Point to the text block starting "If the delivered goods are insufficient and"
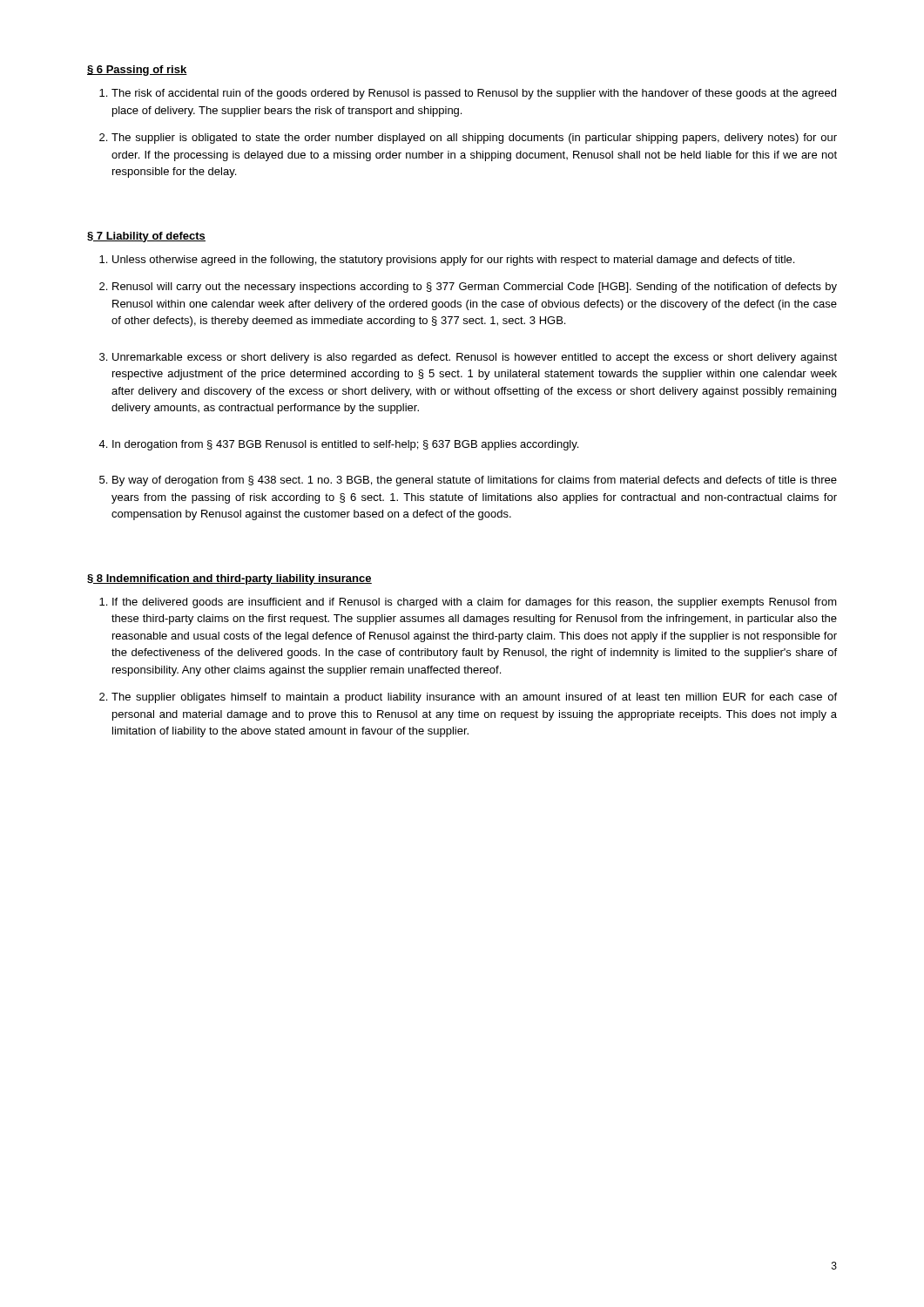The width and height of the screenshot is (924, 1307). coord(474,635)
